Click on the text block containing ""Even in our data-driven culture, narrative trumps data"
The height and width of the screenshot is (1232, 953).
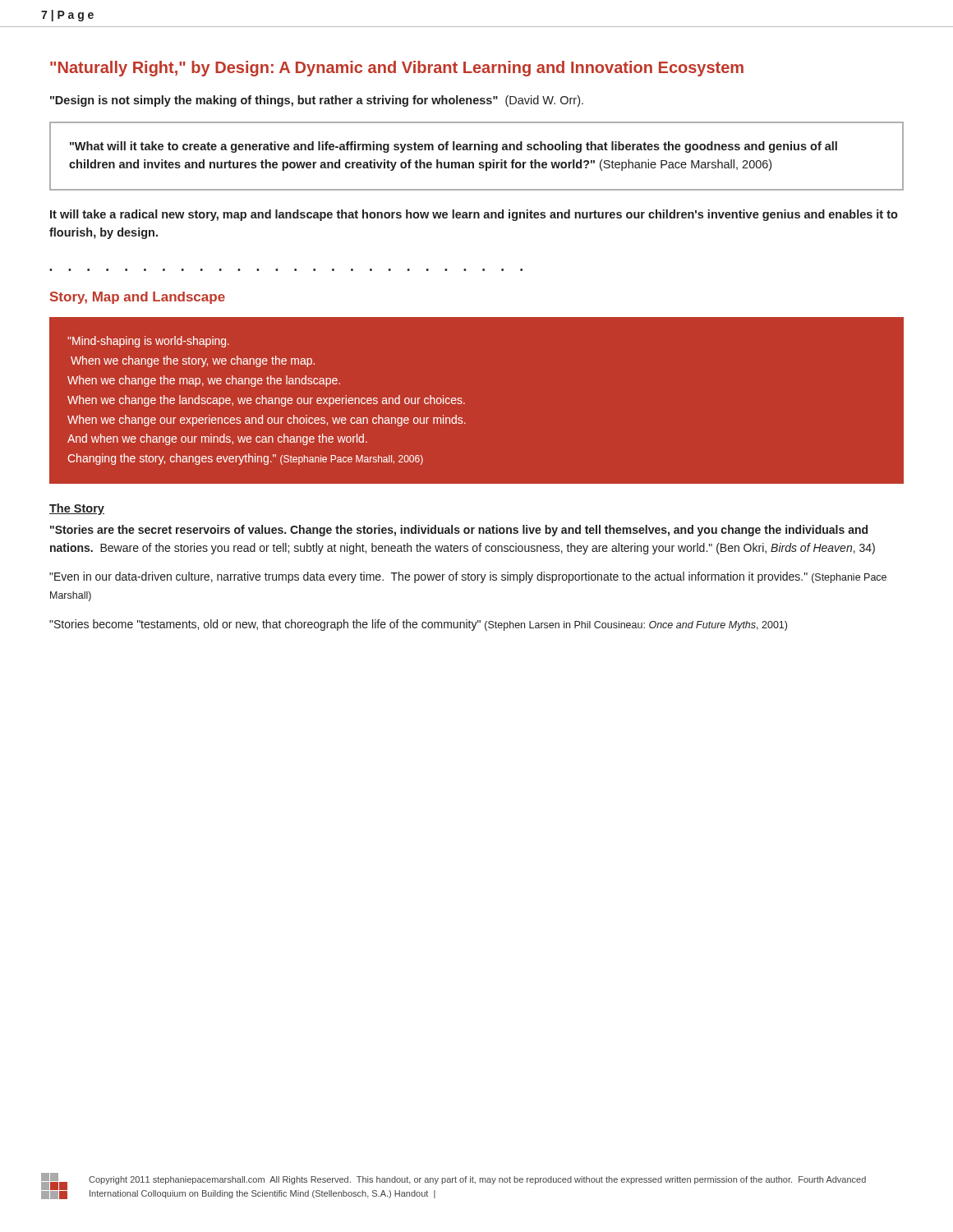tap(468, 586)
